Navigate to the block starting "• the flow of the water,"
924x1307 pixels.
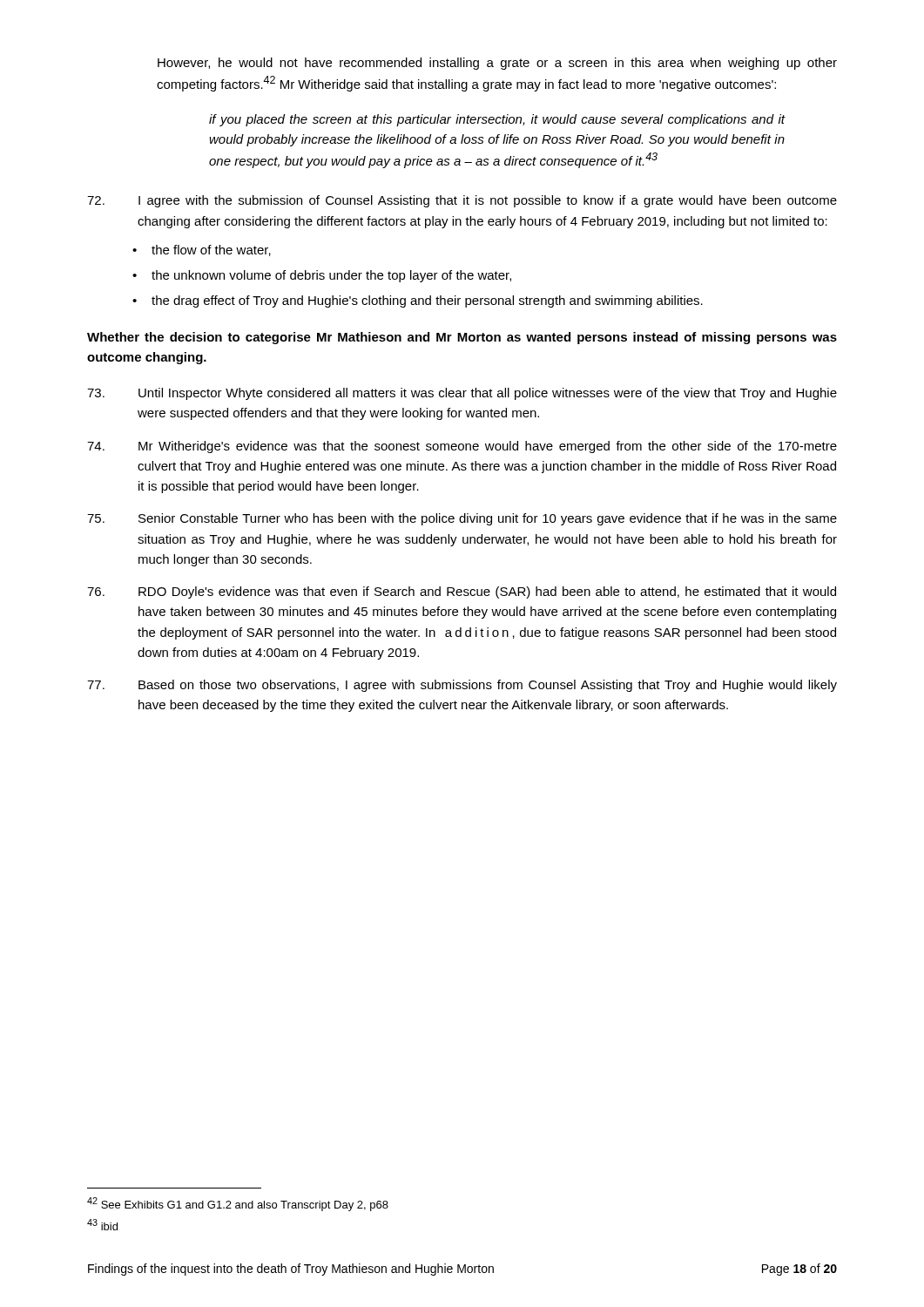[x=202, y=250]
